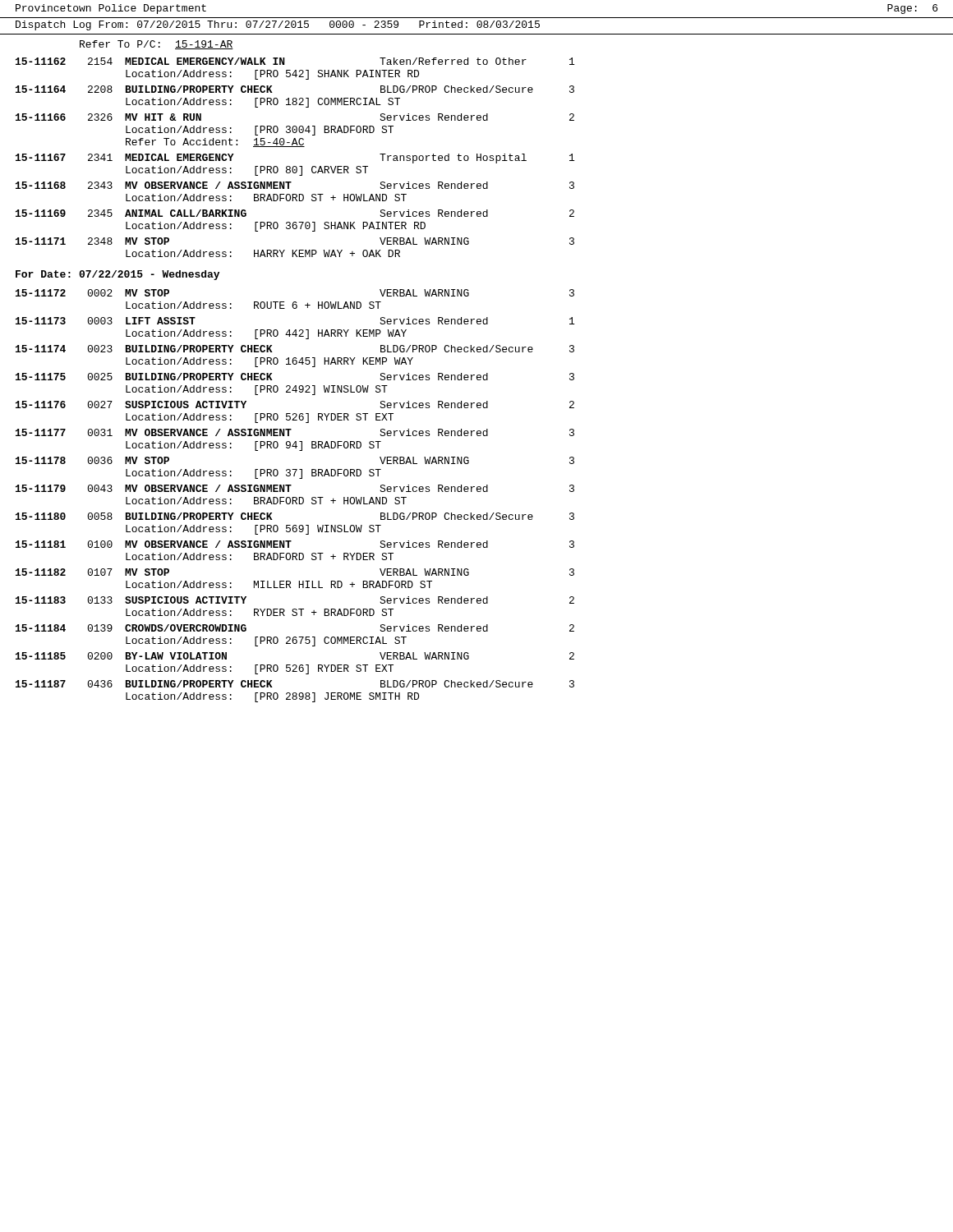Where is the passage that starts "15-11181 0100 MV OBSERVANCE /"?
953x1232 pixels.
(x=476, y=551)
